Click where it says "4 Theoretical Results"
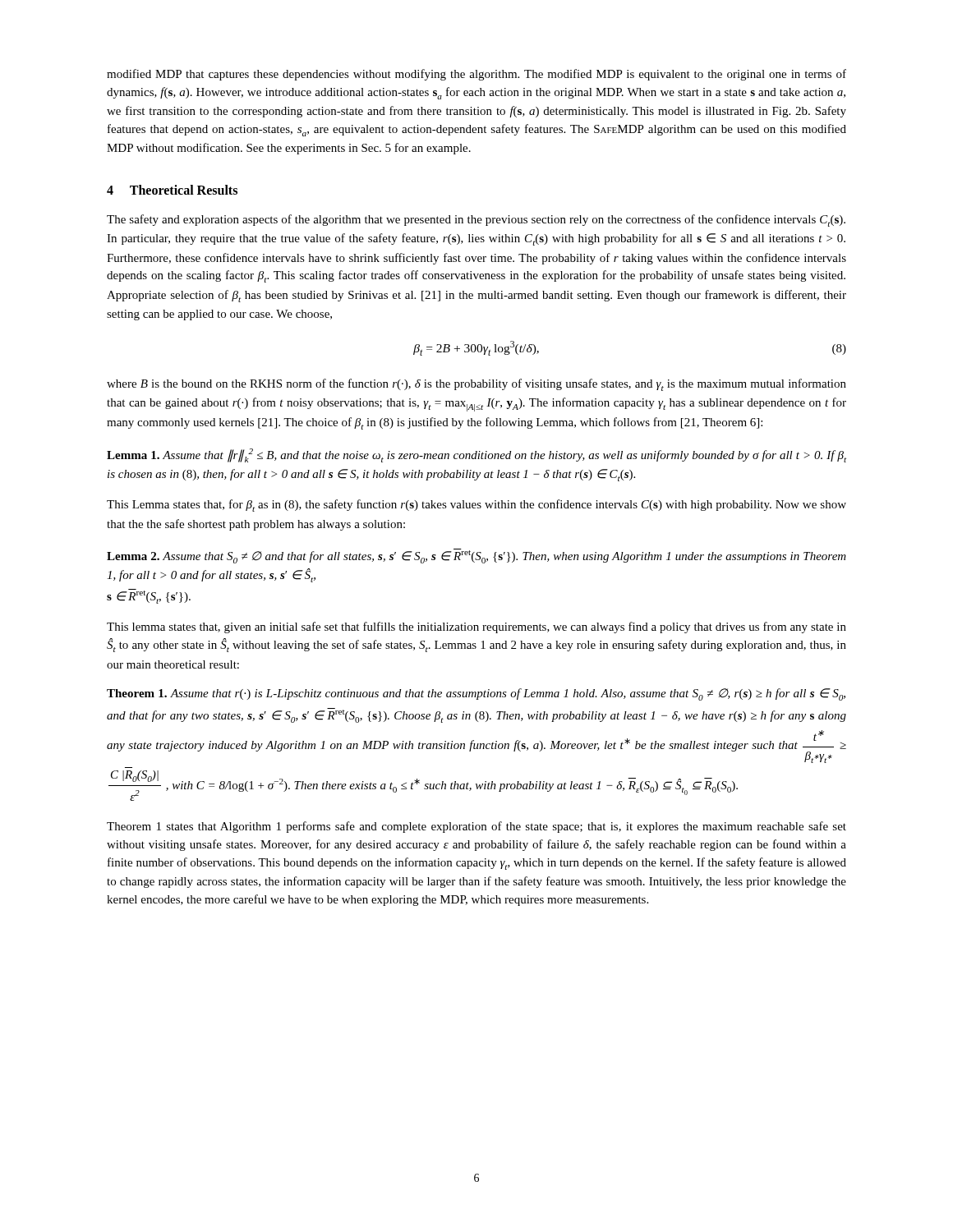 point(172,190)
